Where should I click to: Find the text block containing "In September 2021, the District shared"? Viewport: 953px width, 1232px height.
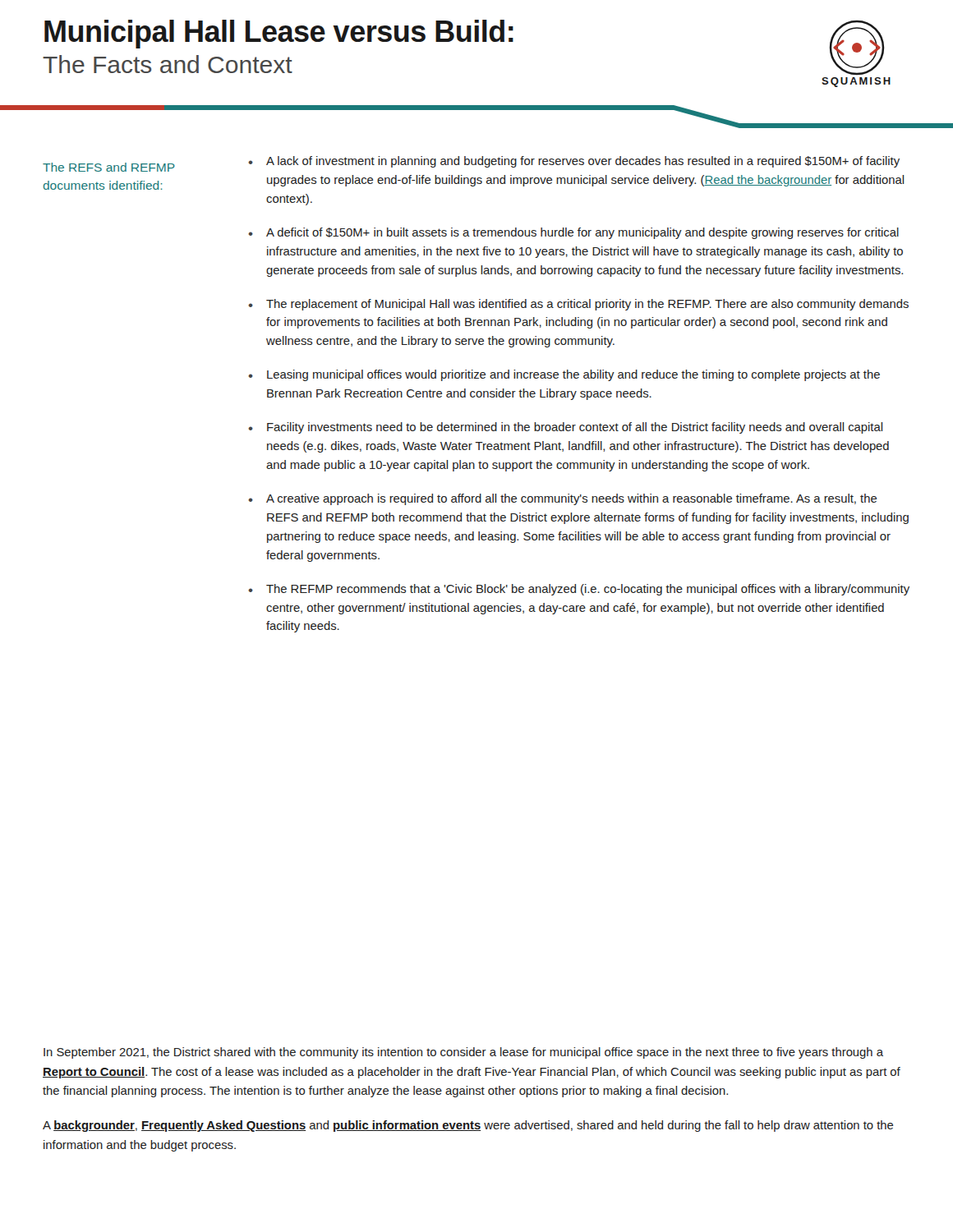click(471, 1072)
